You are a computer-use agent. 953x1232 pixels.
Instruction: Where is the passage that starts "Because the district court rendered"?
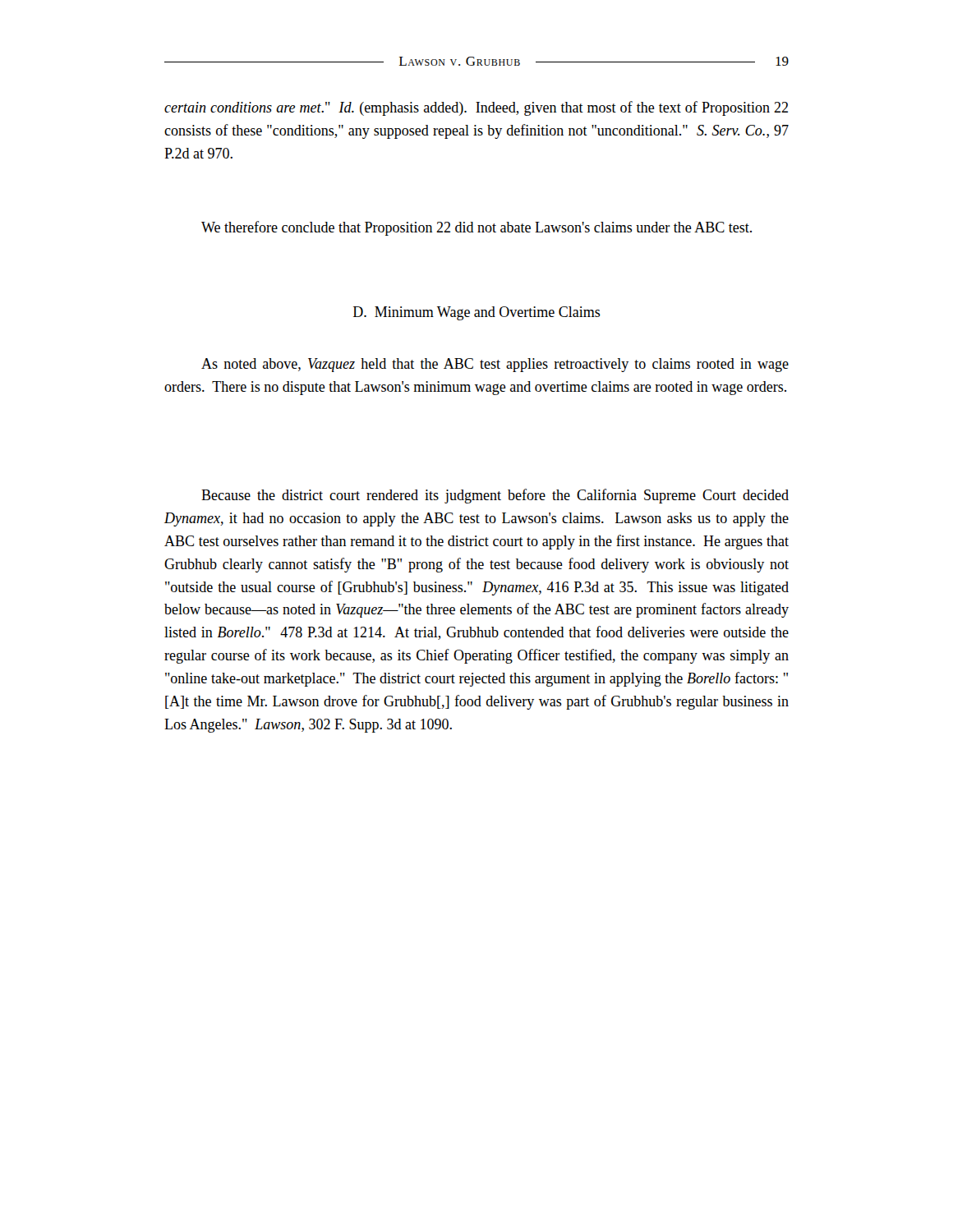pyautogui.click(x=476, y=611)
